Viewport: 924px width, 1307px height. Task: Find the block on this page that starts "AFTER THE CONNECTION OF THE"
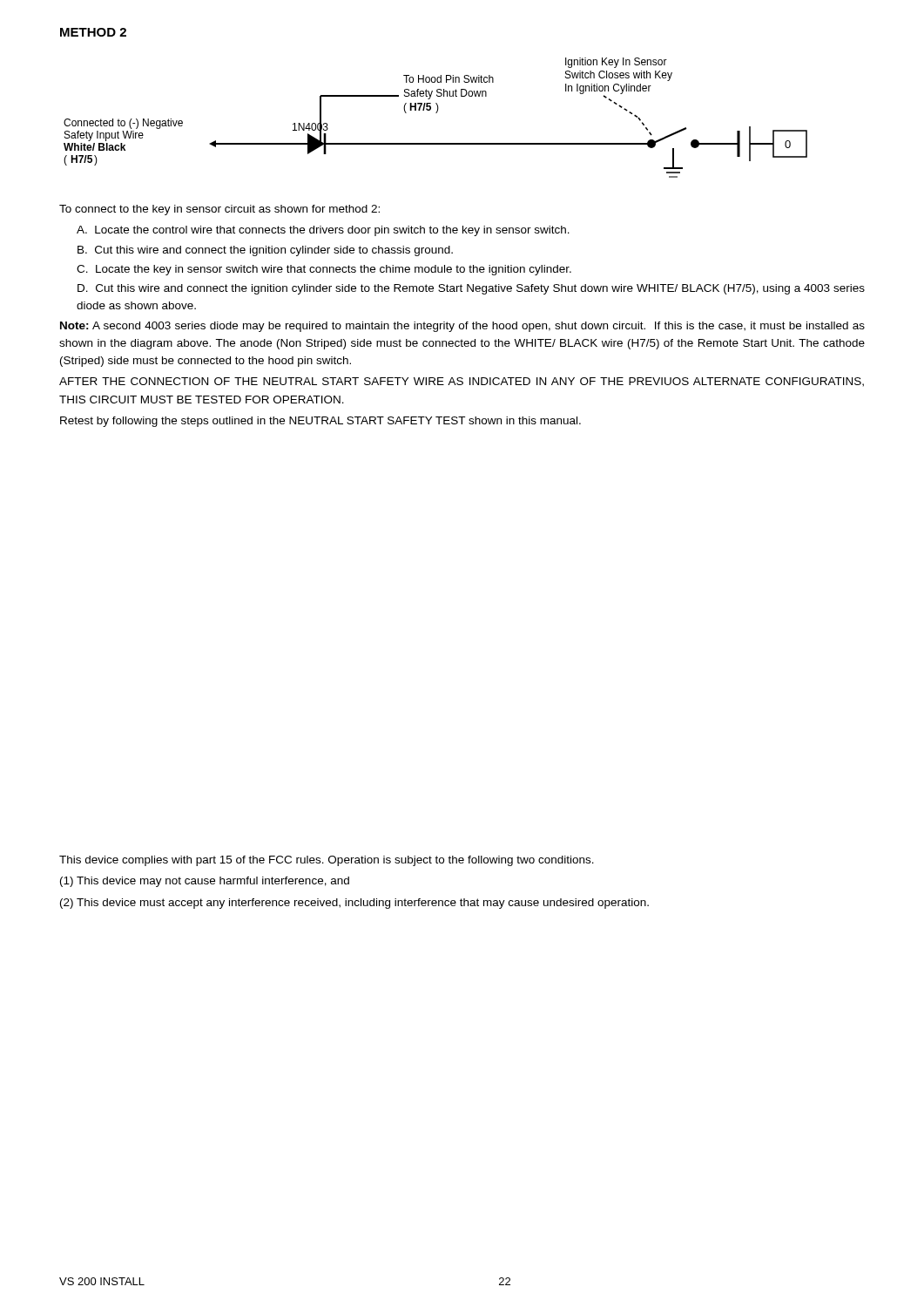click(x=462, y=390)
